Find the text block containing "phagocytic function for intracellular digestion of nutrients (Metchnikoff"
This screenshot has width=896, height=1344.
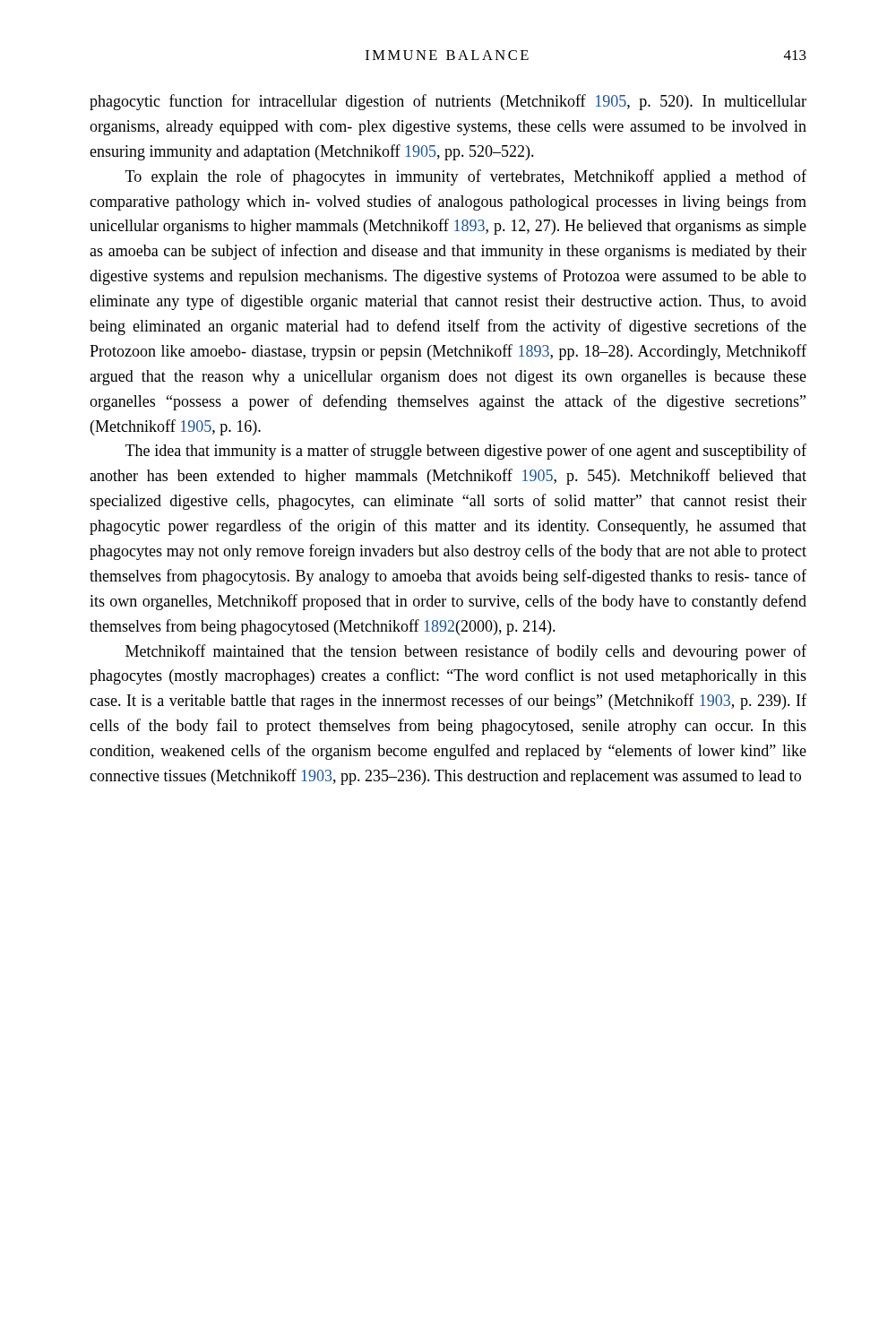(x=448, y=439)
